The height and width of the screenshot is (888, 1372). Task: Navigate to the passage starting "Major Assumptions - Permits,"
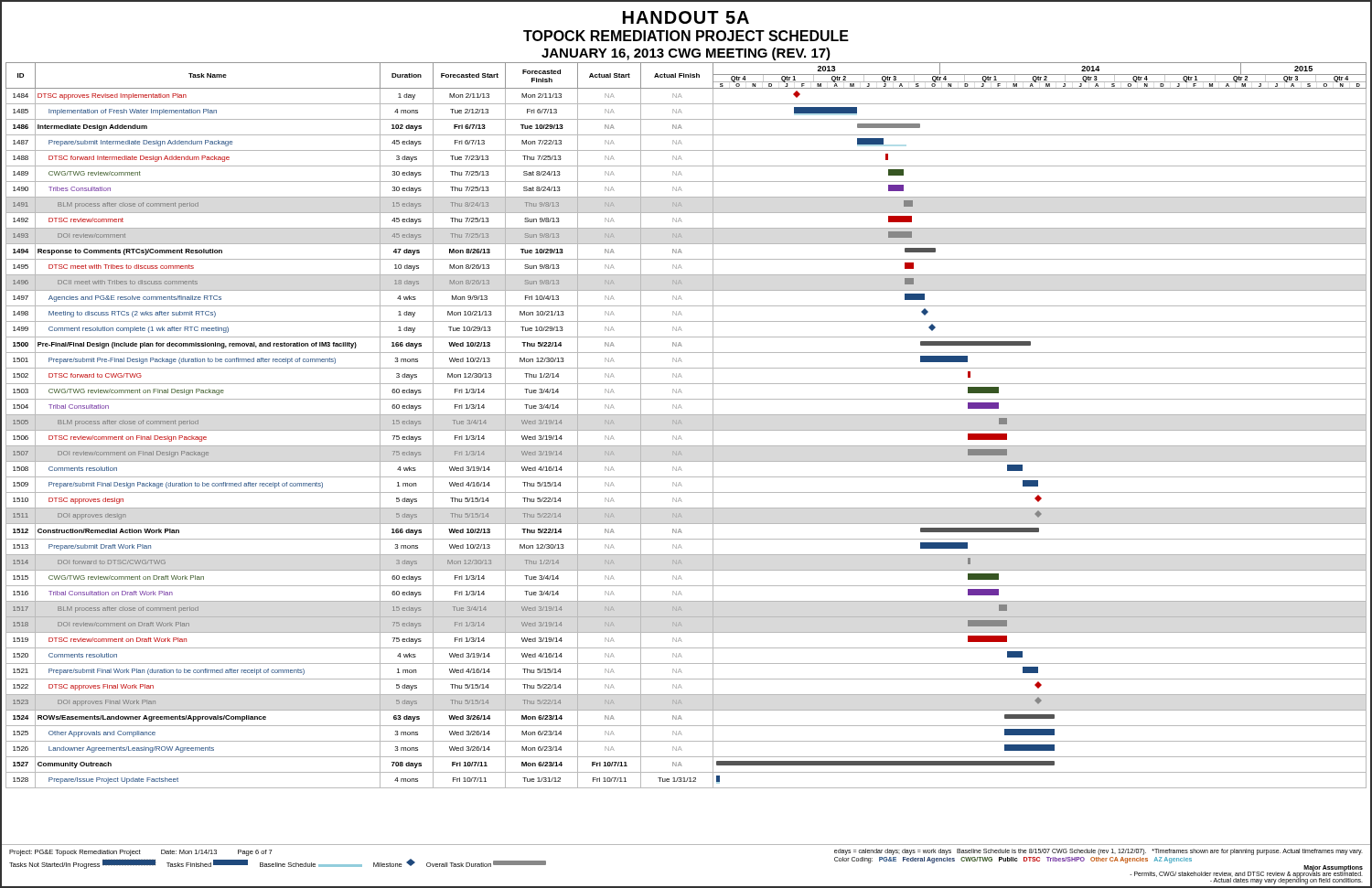tap(1246, 874)
